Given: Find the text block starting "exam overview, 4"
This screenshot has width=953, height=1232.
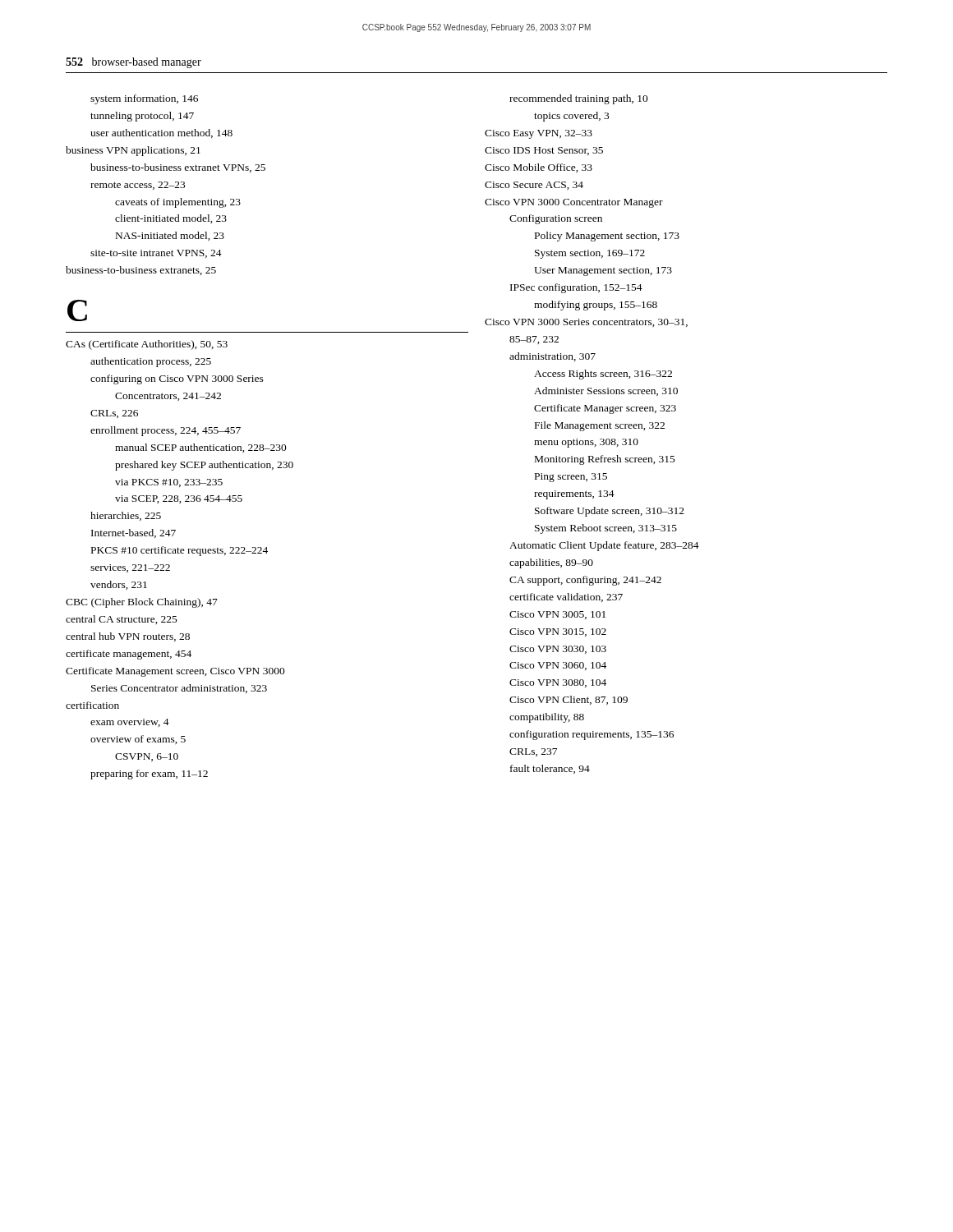Looking at the screenshot, I should (130, 722).
